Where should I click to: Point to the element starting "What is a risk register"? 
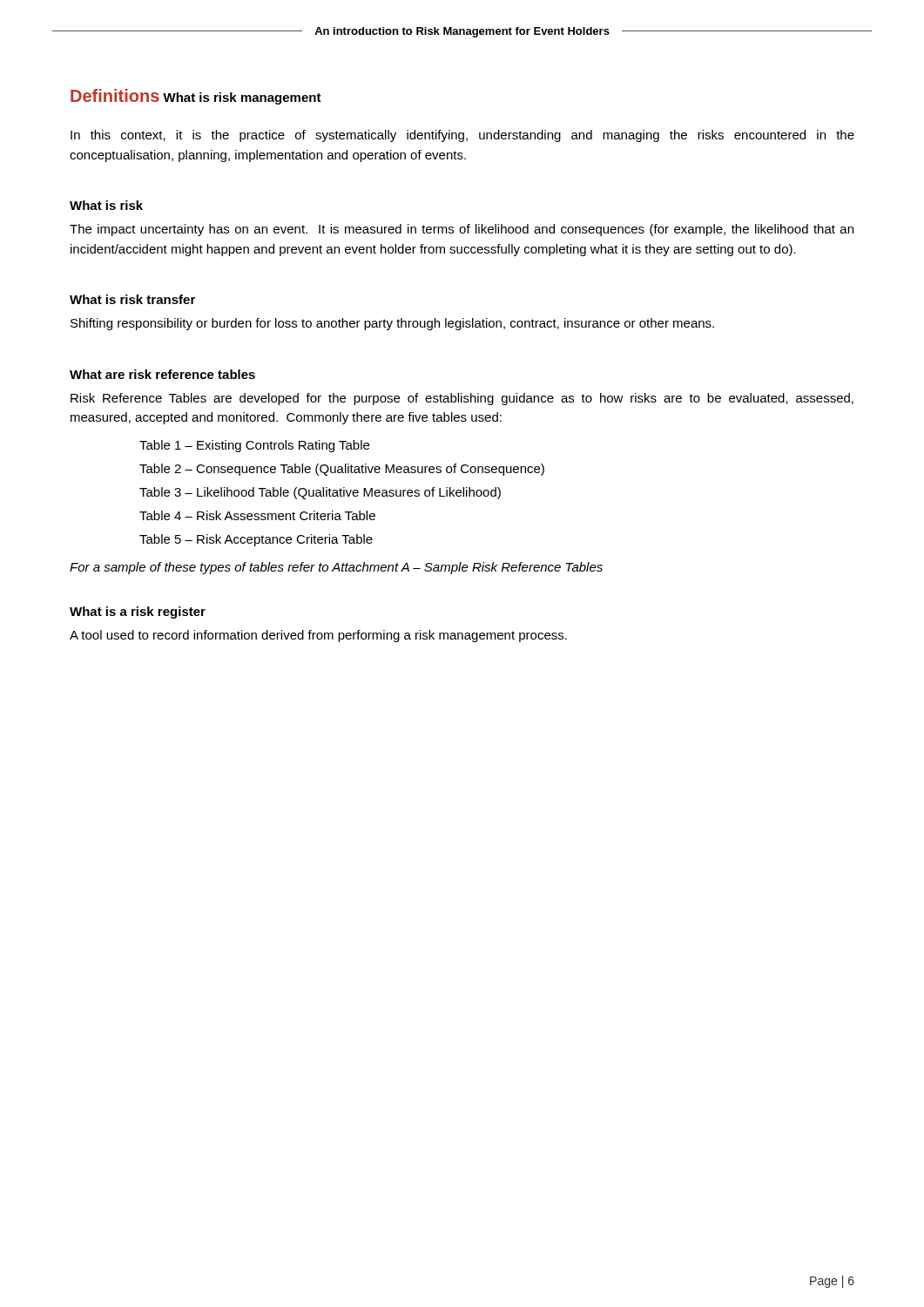(138, 611)
